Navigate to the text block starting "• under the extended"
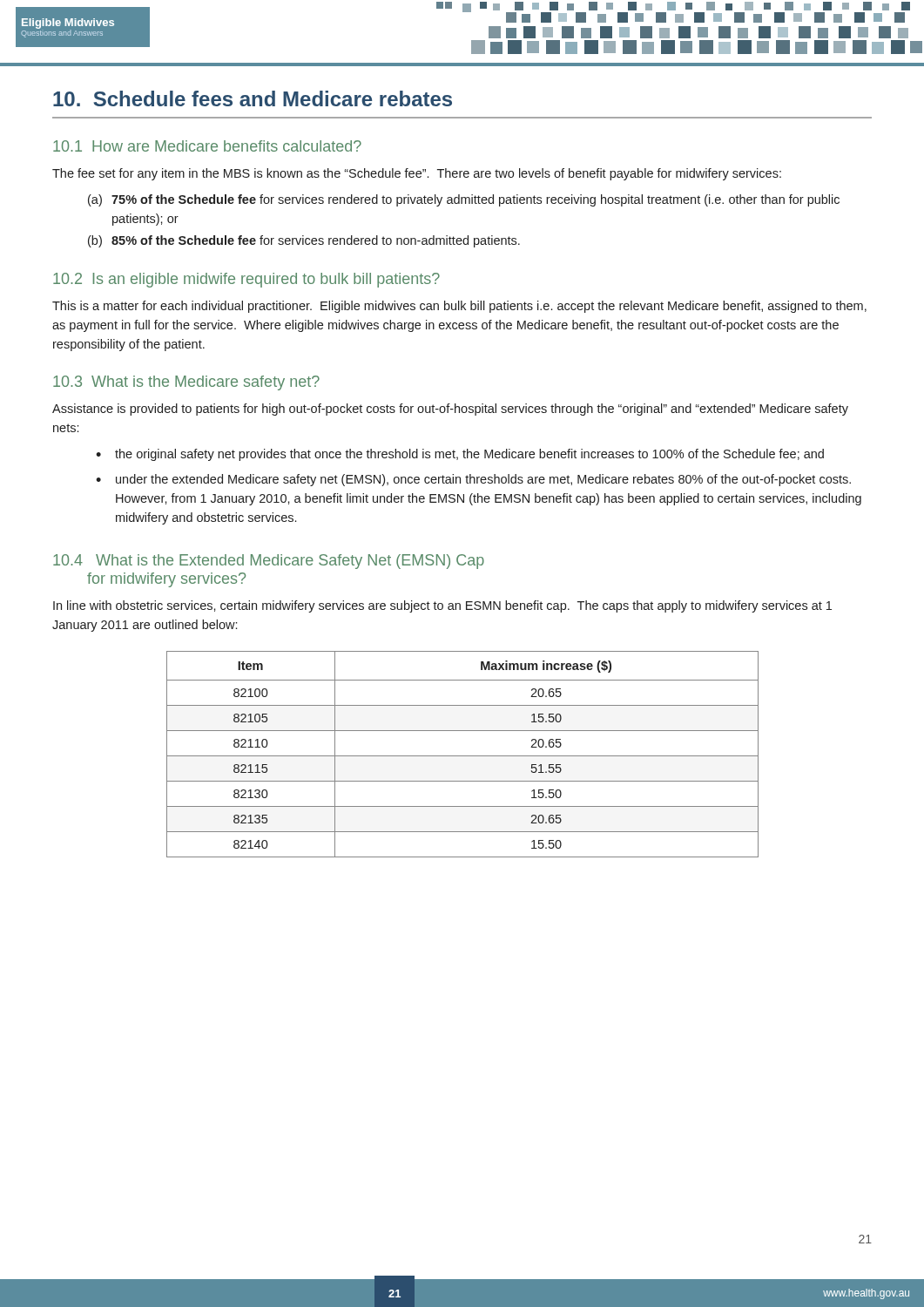The image size is (924, 1307). [x=484, y=499]
